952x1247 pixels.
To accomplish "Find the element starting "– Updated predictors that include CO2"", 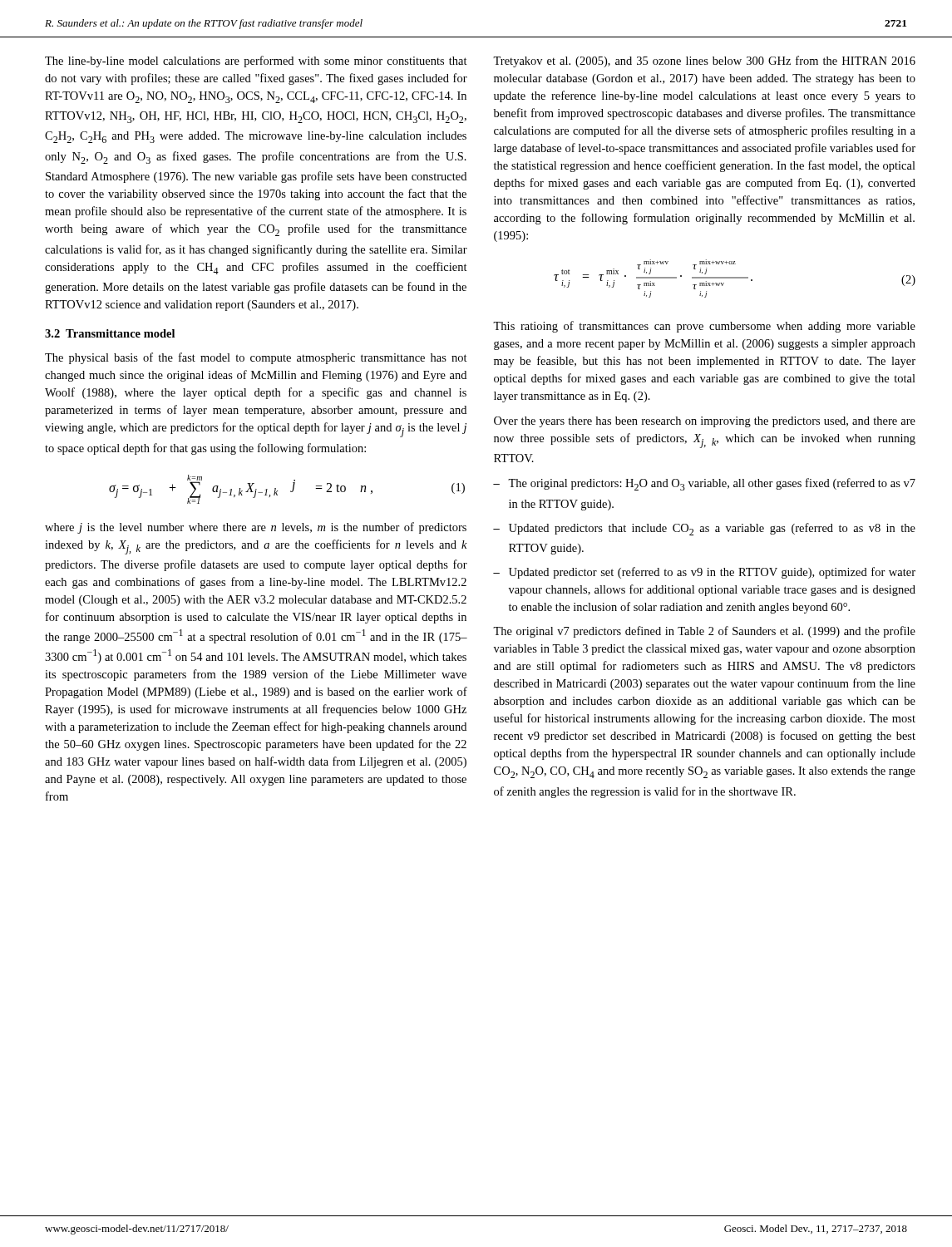I will coord(704,538).
